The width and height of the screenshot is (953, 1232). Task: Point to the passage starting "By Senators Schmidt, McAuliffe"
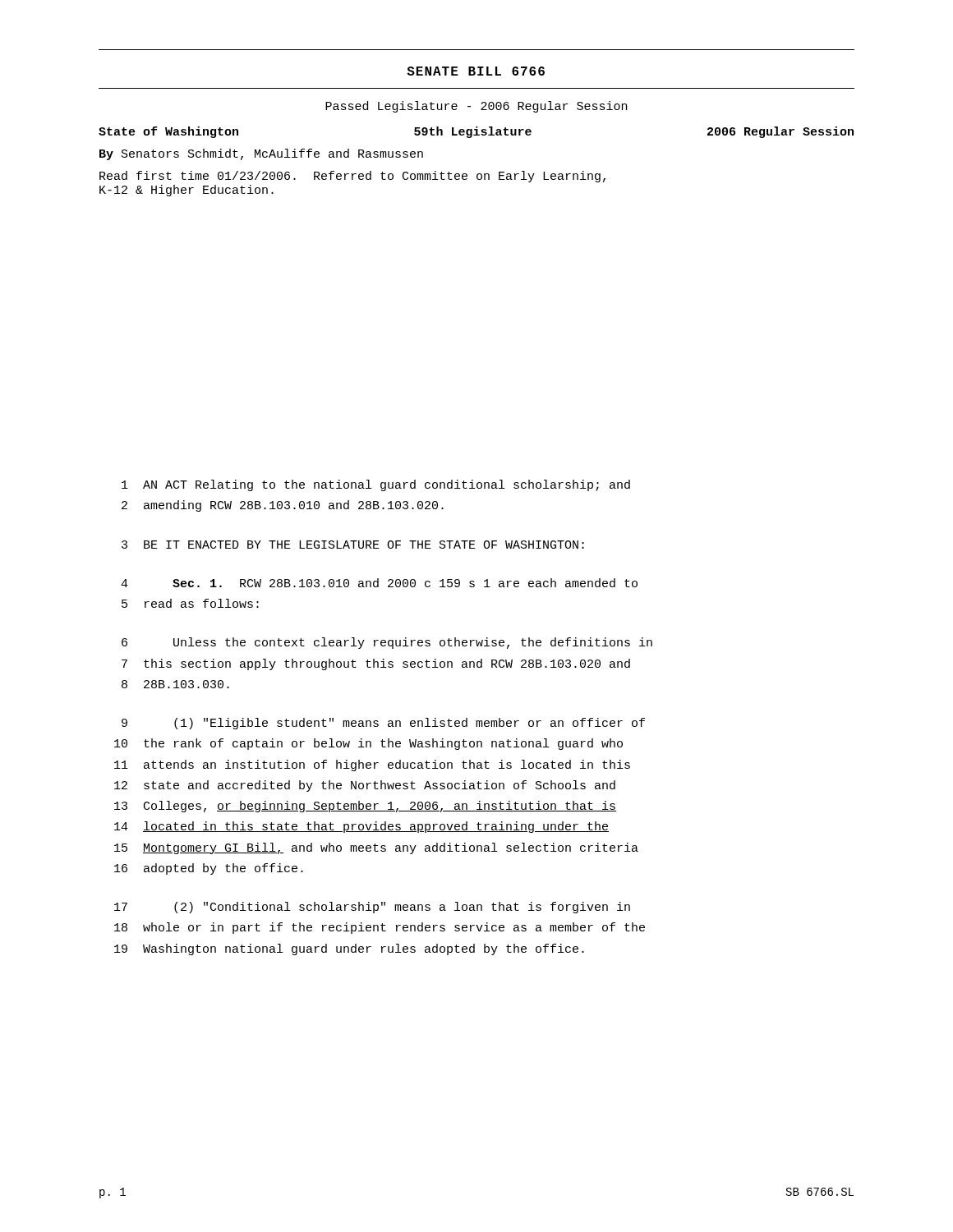[x=261, y=155]
